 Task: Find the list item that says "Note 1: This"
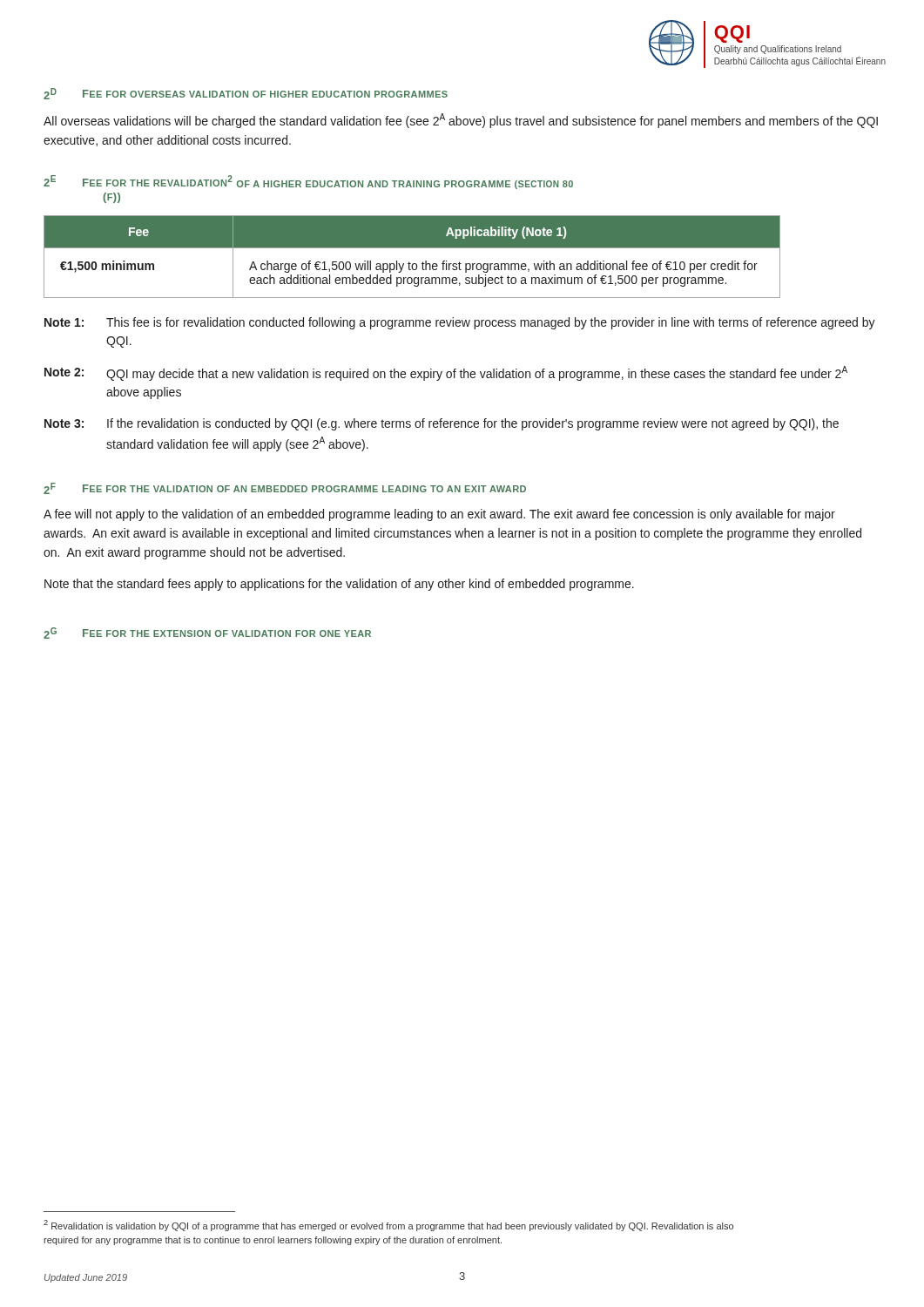(462, 332)
